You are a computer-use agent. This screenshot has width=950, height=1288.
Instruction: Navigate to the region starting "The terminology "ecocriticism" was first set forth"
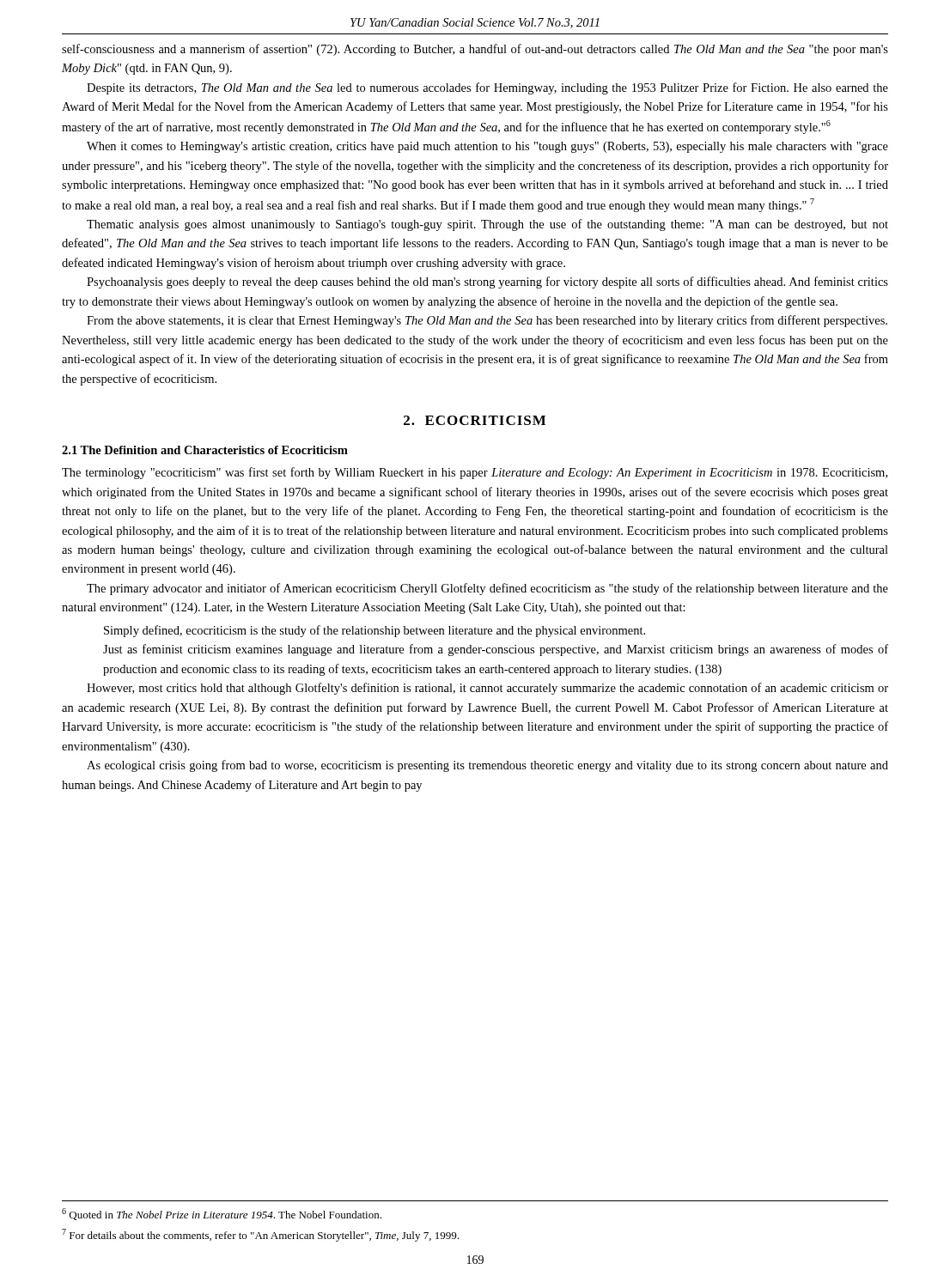(475, 521)
